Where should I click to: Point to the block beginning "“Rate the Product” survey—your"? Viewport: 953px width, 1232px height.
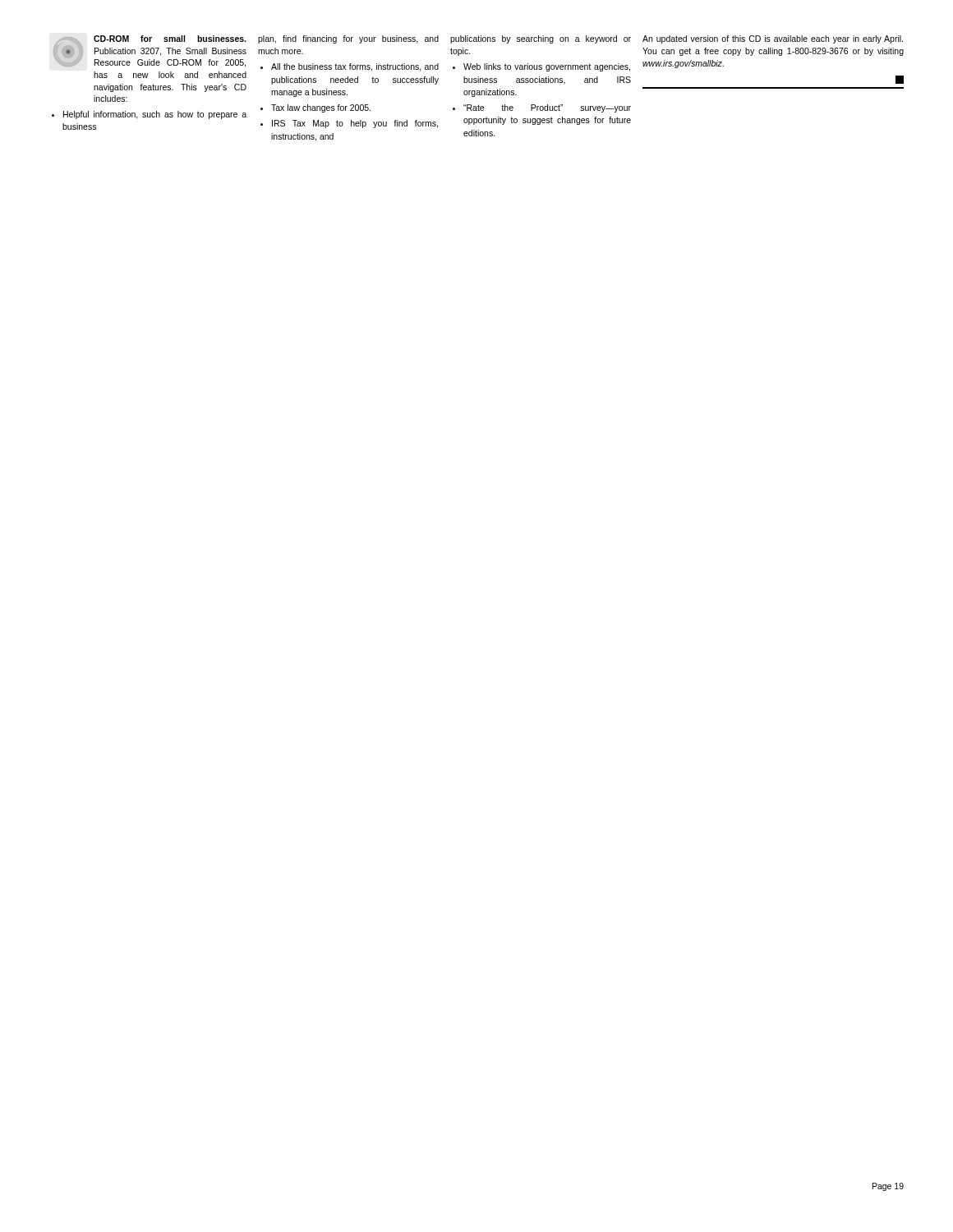click(547, 120)
